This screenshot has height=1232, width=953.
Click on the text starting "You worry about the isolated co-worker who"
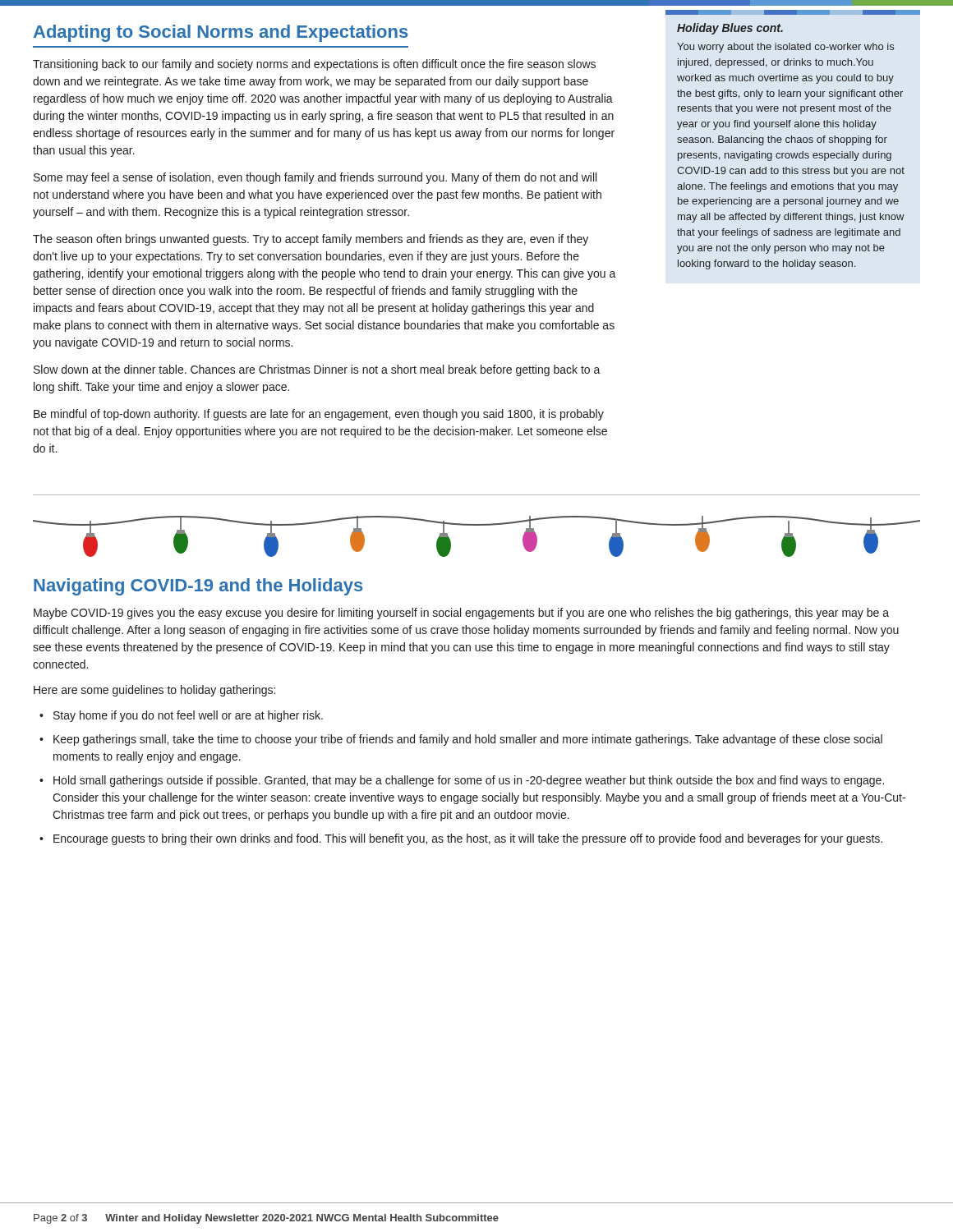click(793, 155)
